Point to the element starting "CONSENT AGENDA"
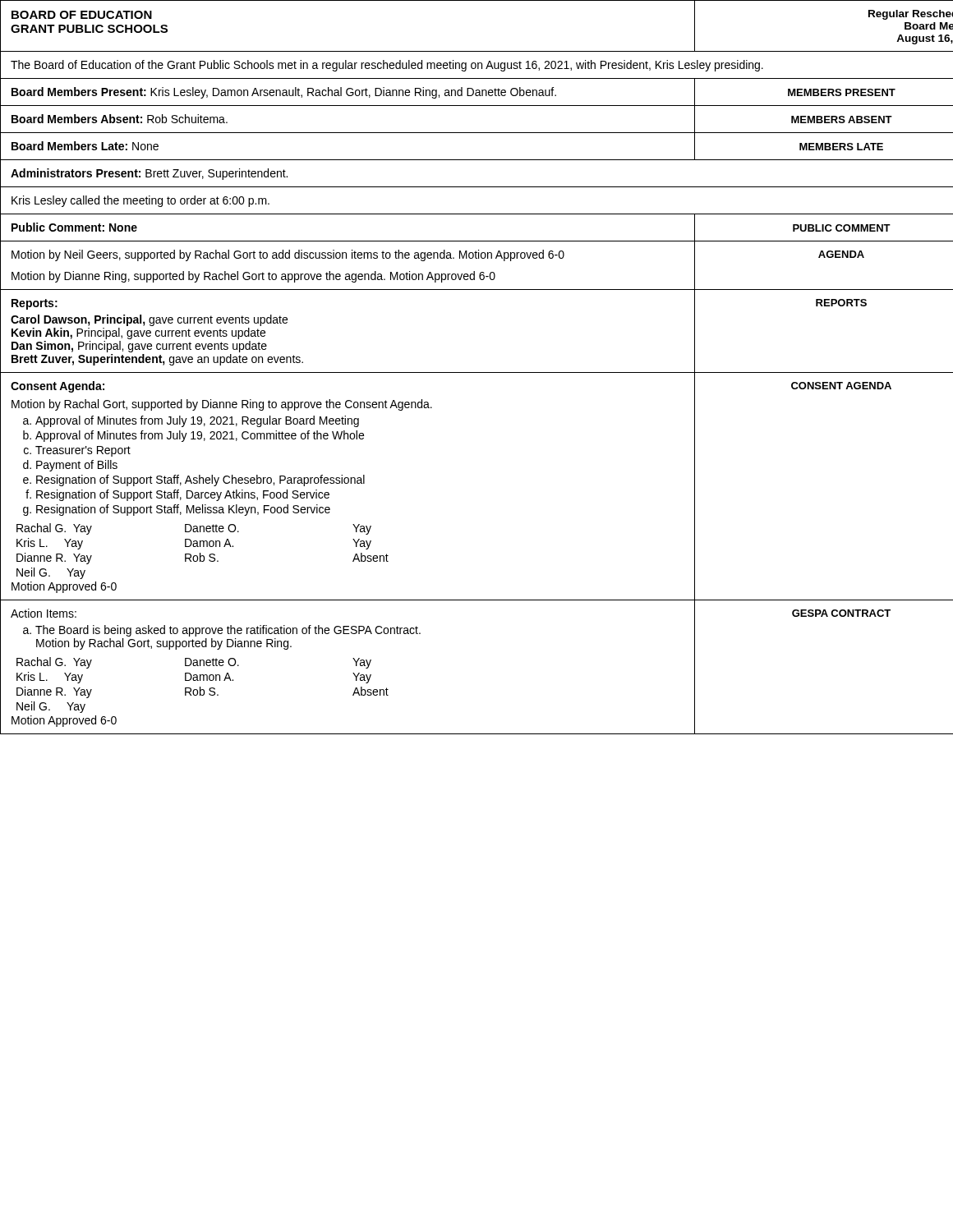The height and width of the screenshot is (1232, 953). 841,386
